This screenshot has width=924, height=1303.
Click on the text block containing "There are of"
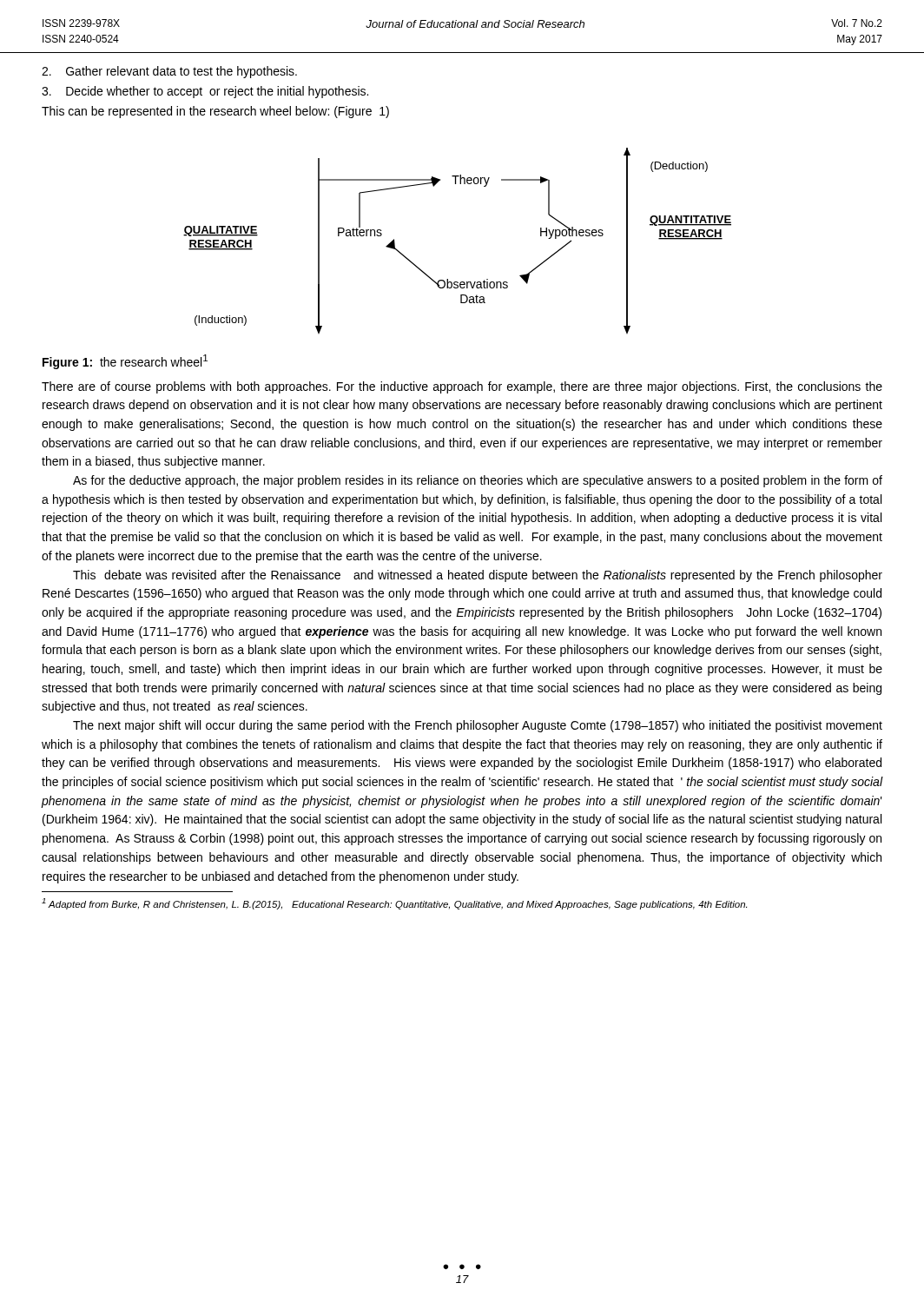pos(462,425)
